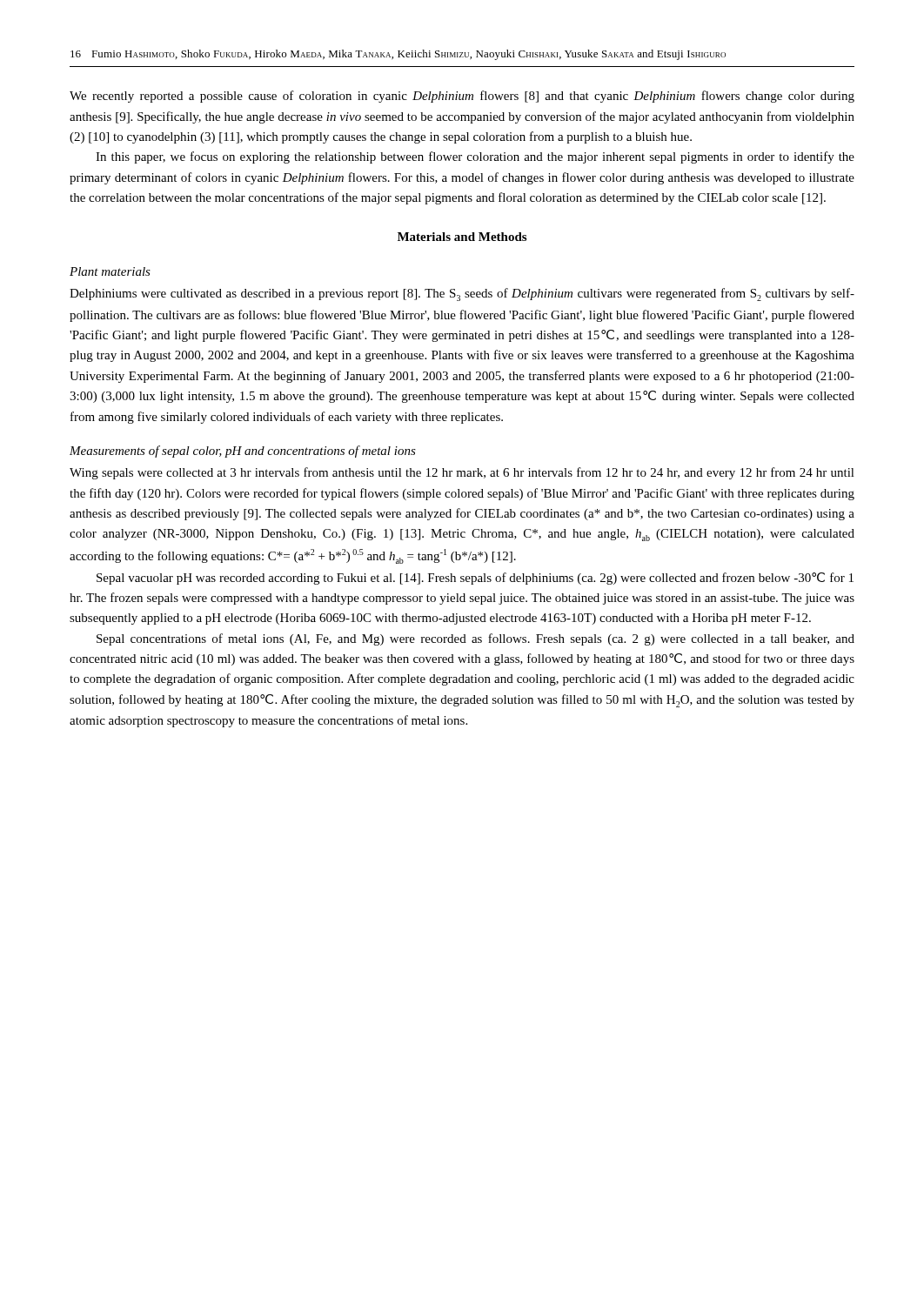Locate the text block that says "We recently reported"
Viewport: 924px width, 1305px height.
coord(462,117)
